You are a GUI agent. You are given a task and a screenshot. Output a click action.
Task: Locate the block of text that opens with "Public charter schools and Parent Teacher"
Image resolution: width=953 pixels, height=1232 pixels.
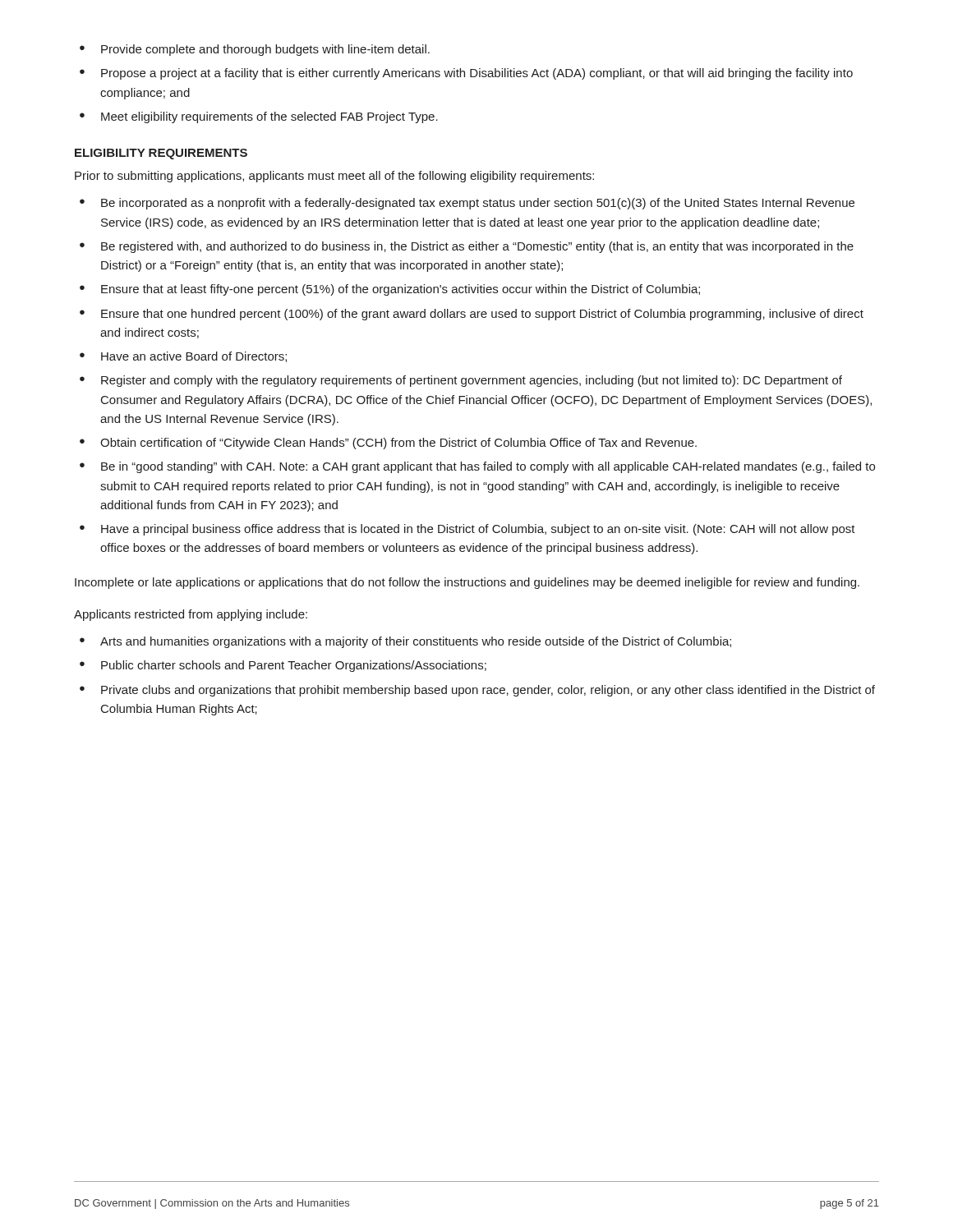point(294,665)
